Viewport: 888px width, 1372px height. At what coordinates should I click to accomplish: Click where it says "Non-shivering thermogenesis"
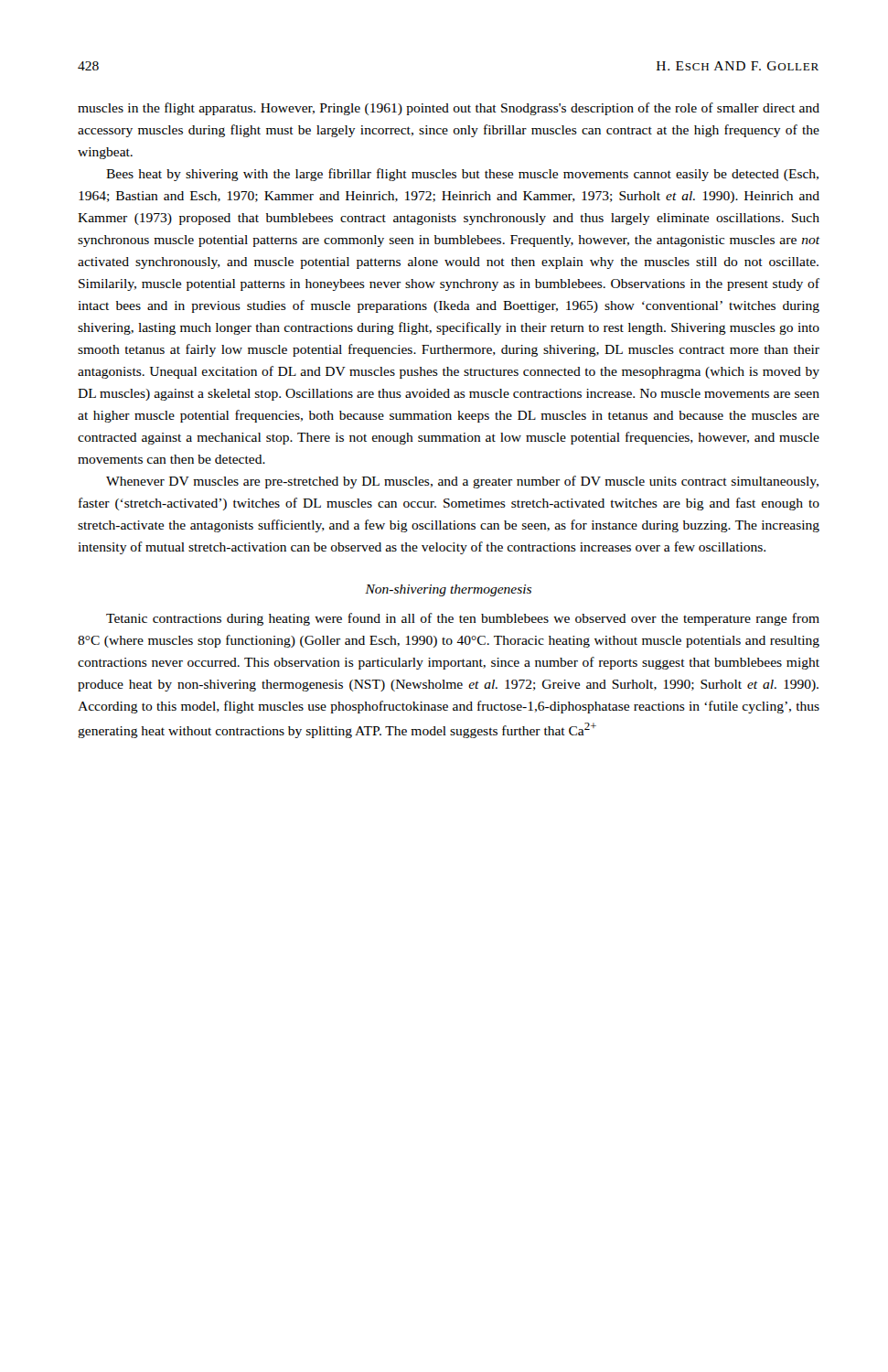tap(449, 589)
